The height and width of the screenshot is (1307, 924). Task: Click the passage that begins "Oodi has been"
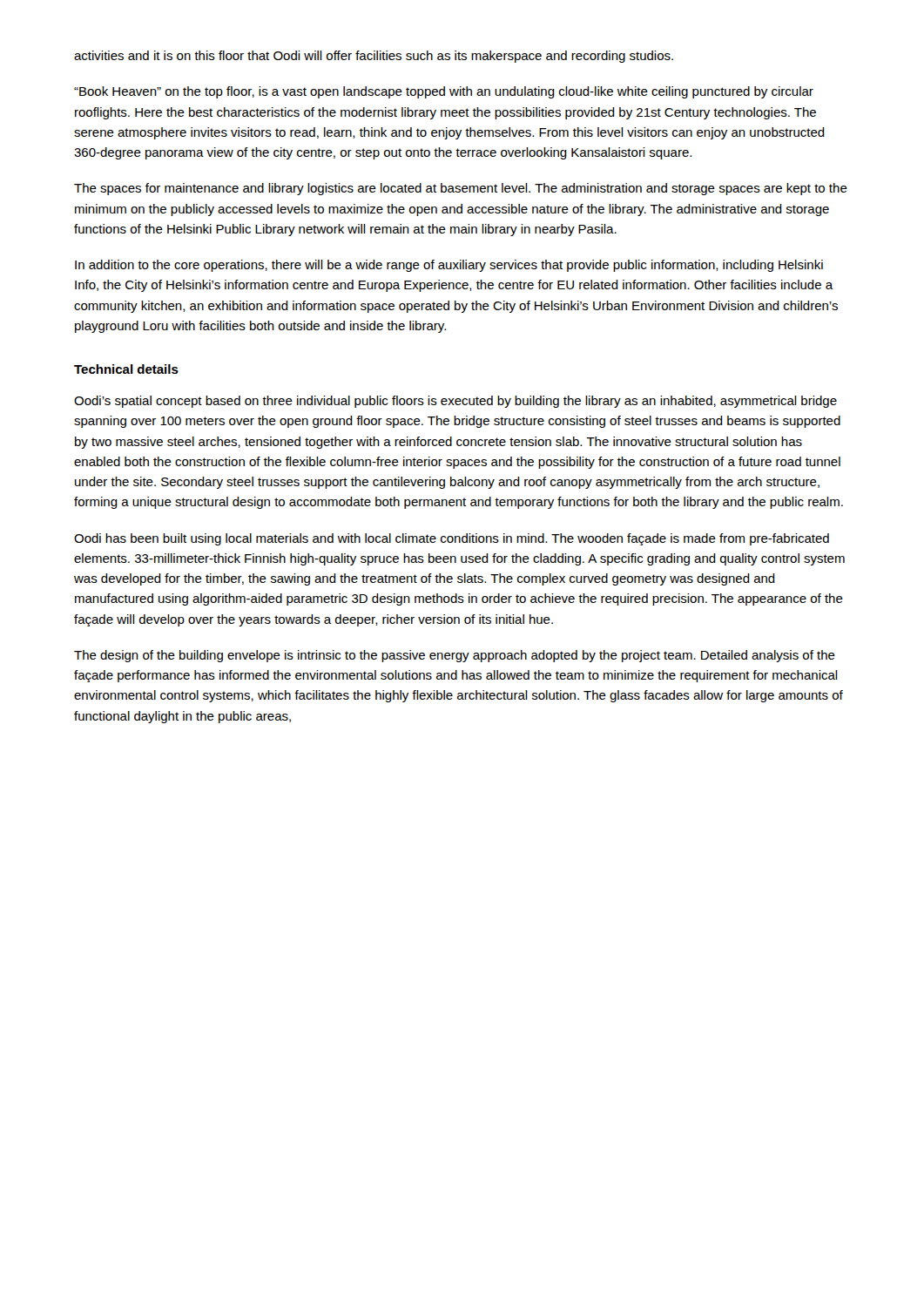pos(460,578)
